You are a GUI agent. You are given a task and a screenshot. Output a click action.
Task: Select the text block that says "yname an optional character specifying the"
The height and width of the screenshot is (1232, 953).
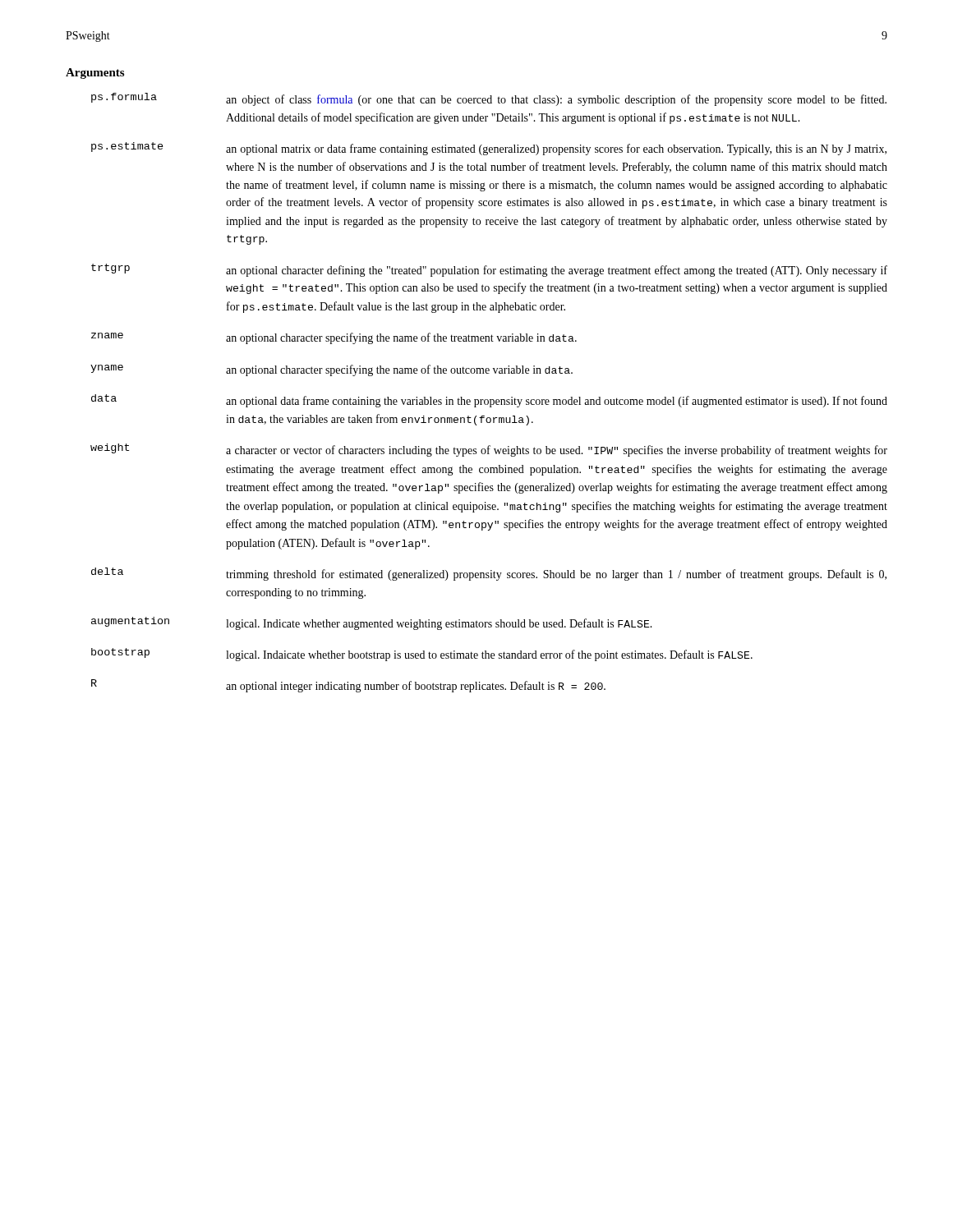click(x=476, y=377)
